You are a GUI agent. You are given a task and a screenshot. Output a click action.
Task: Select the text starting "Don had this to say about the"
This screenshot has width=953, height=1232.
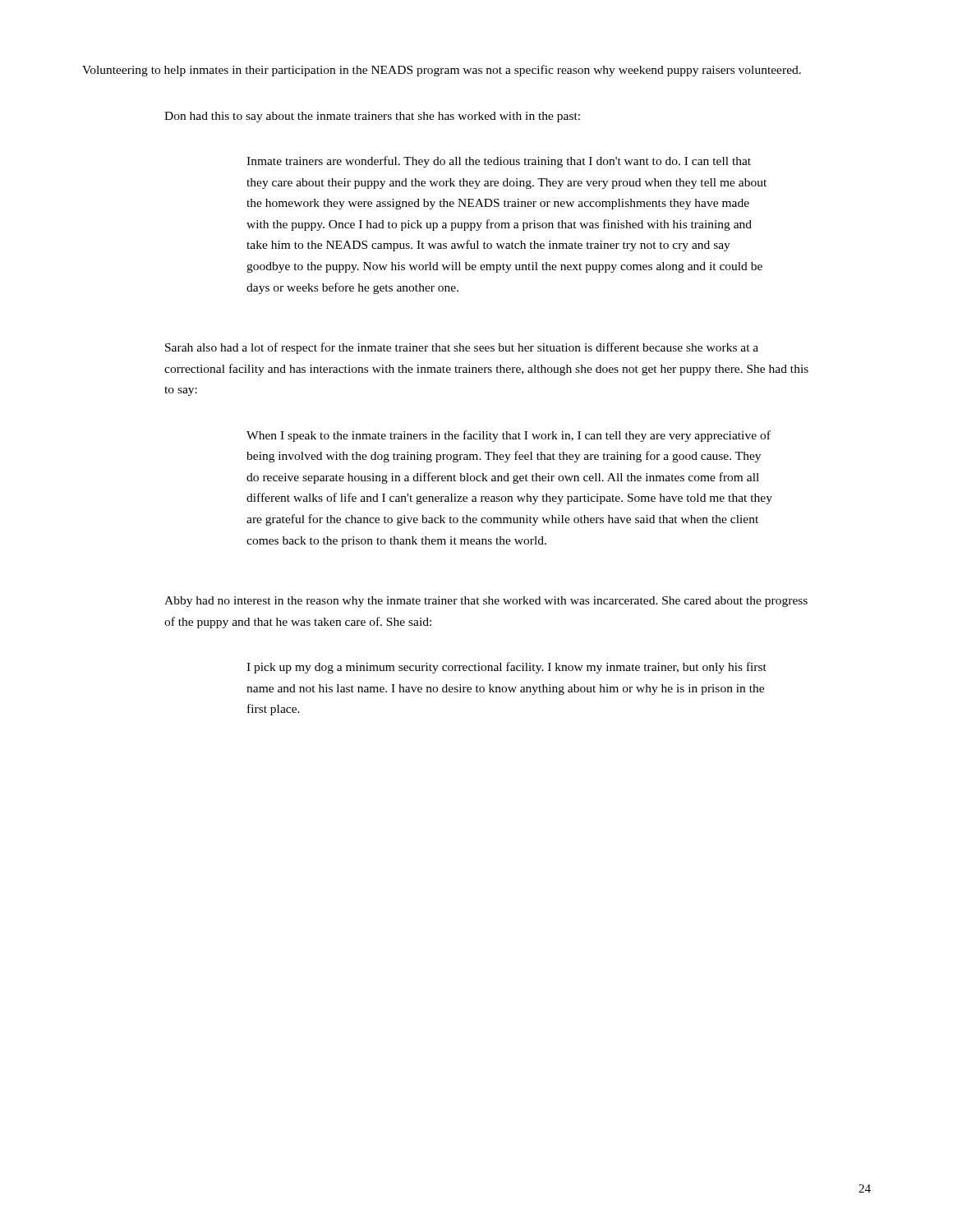pyautogui.click(x=373, y=115)
